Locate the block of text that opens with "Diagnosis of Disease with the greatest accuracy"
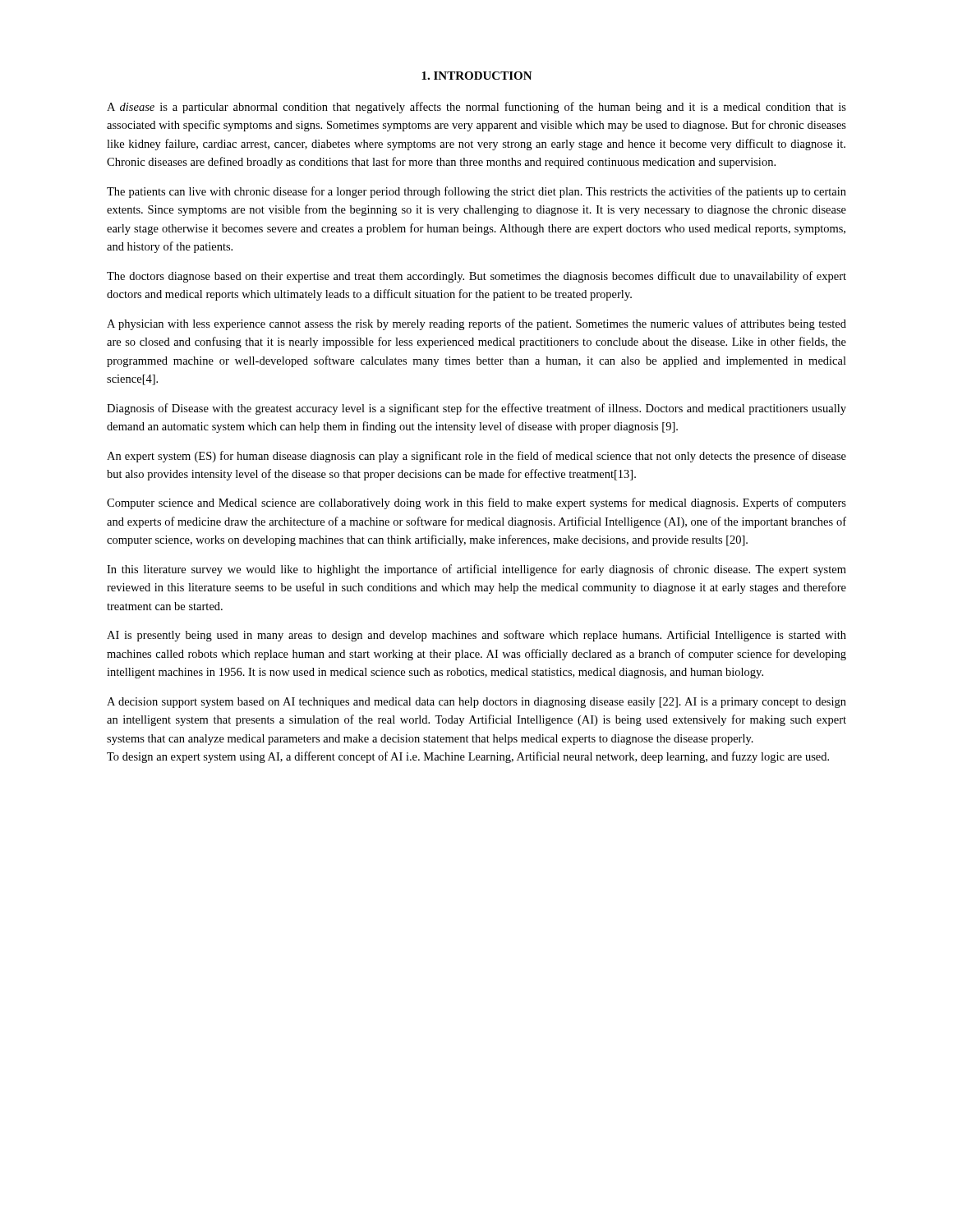Screen dimensions: 1232x953 pos(476,417)
